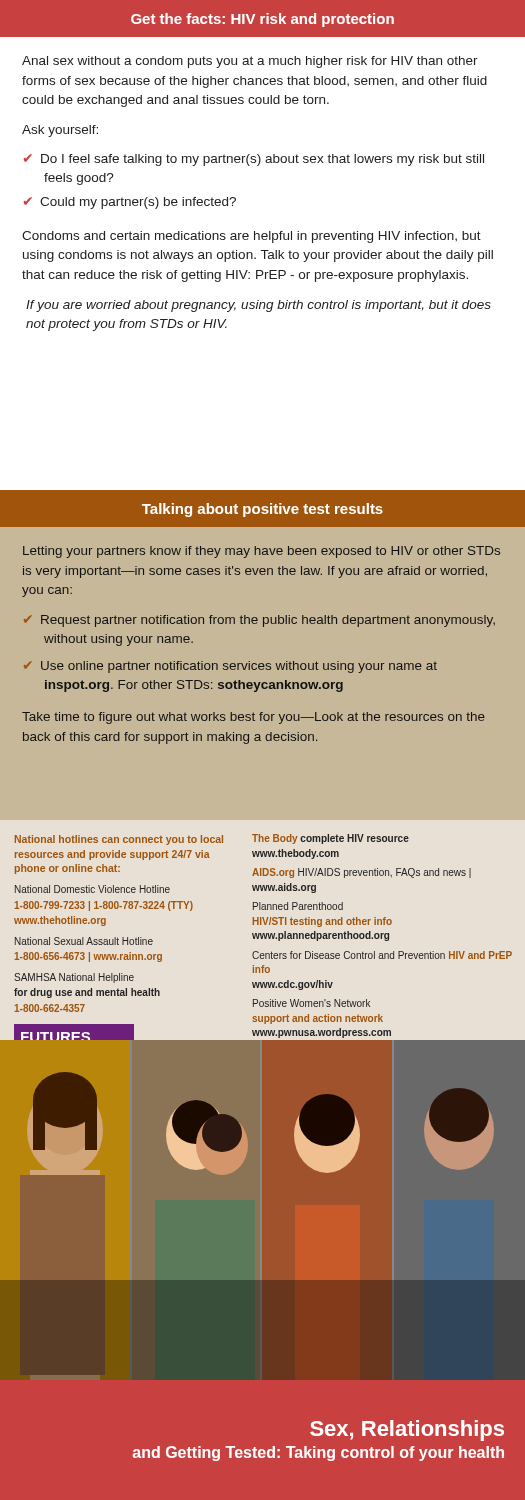
Task: Locate the block starting "AIDS.org HIV/AIDS prevention, FAQs"
Action: (x=362, y=880)
